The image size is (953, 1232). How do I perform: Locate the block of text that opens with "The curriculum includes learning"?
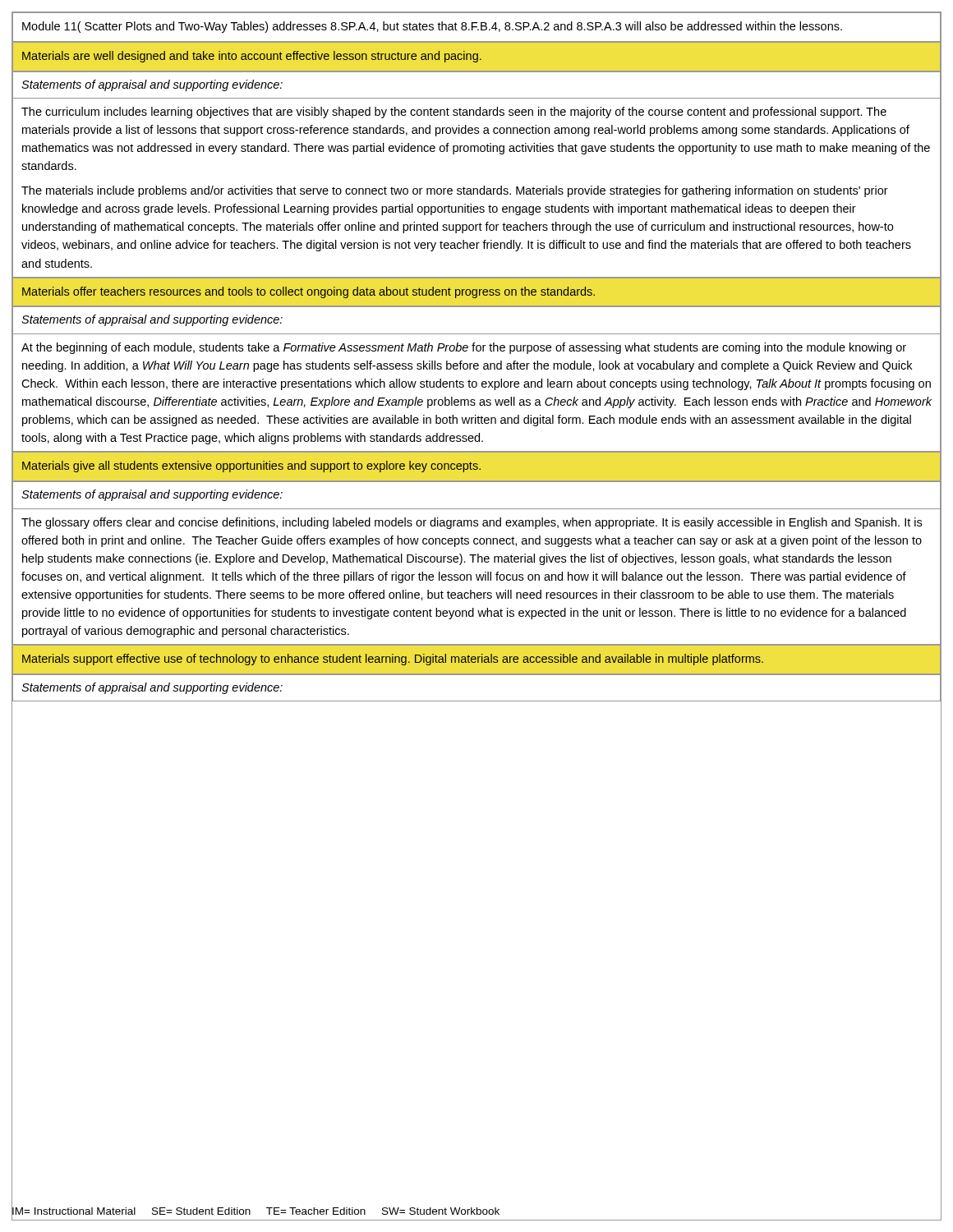(x=476, y=188)
